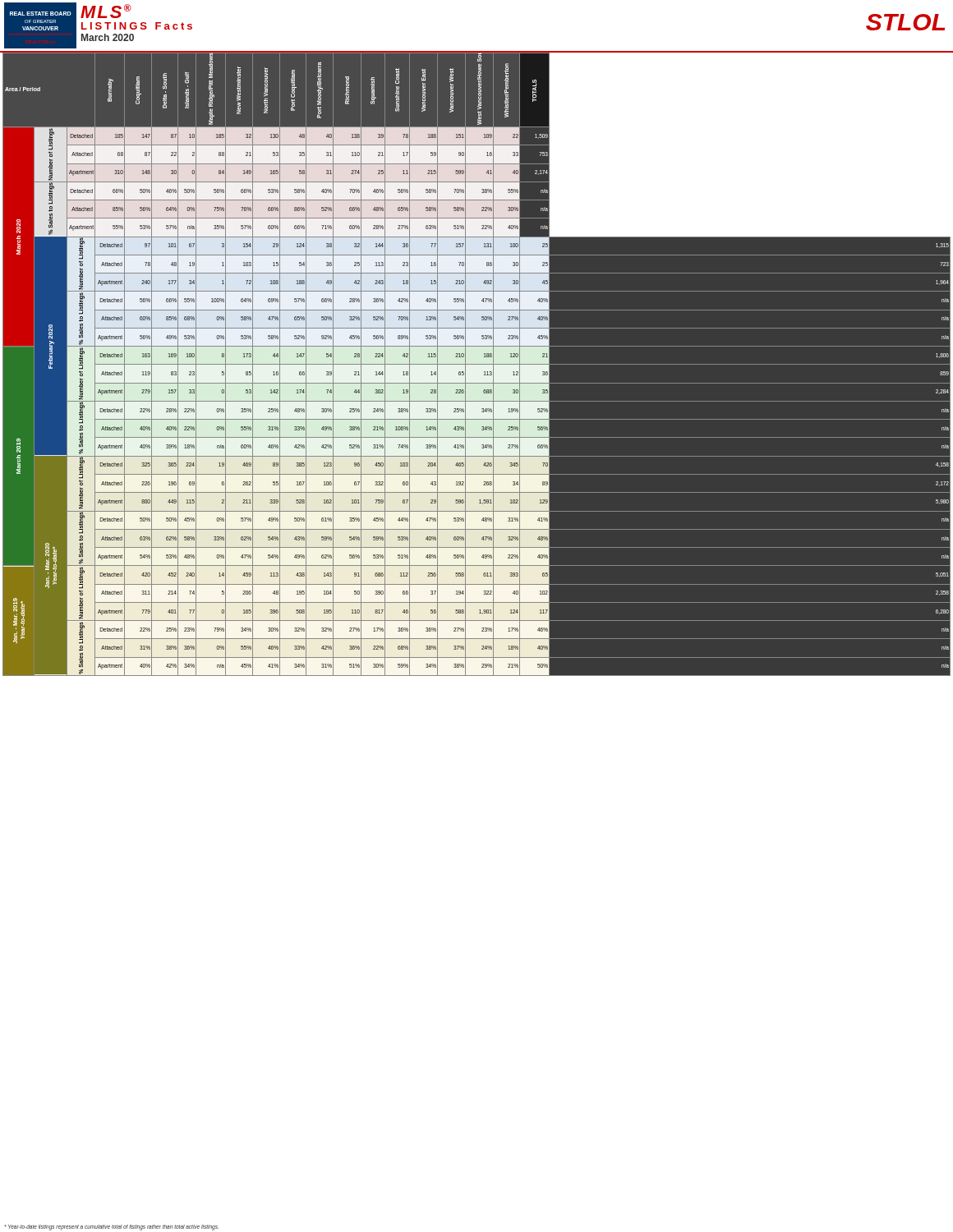Where is the passage that starts "Year-to-date listings represent a"?
This screenshot has width=953, height=1232.
(112, 1227)
